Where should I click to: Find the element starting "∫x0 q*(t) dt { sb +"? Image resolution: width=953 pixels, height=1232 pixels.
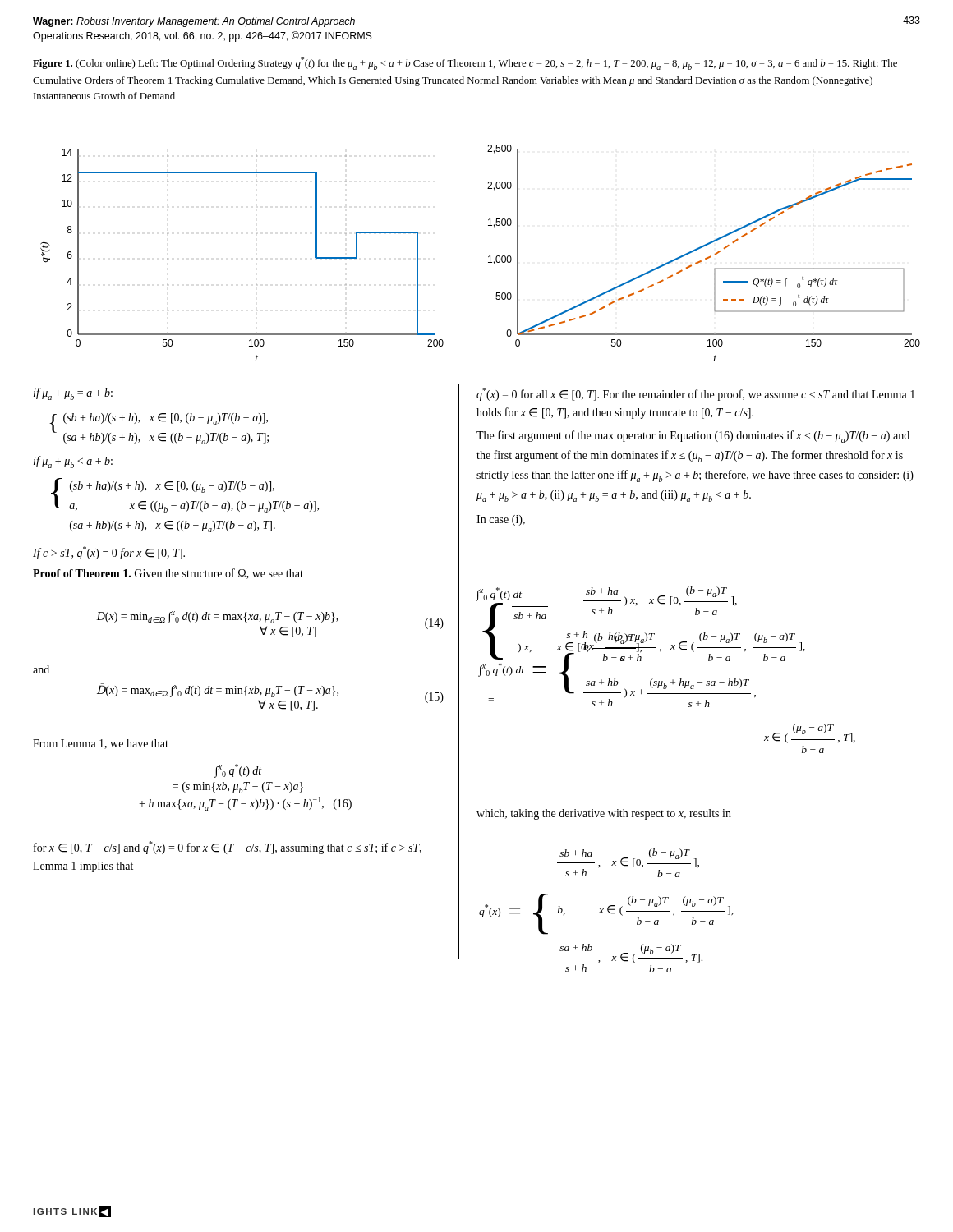pyautogui.click(x=698, y=646)
